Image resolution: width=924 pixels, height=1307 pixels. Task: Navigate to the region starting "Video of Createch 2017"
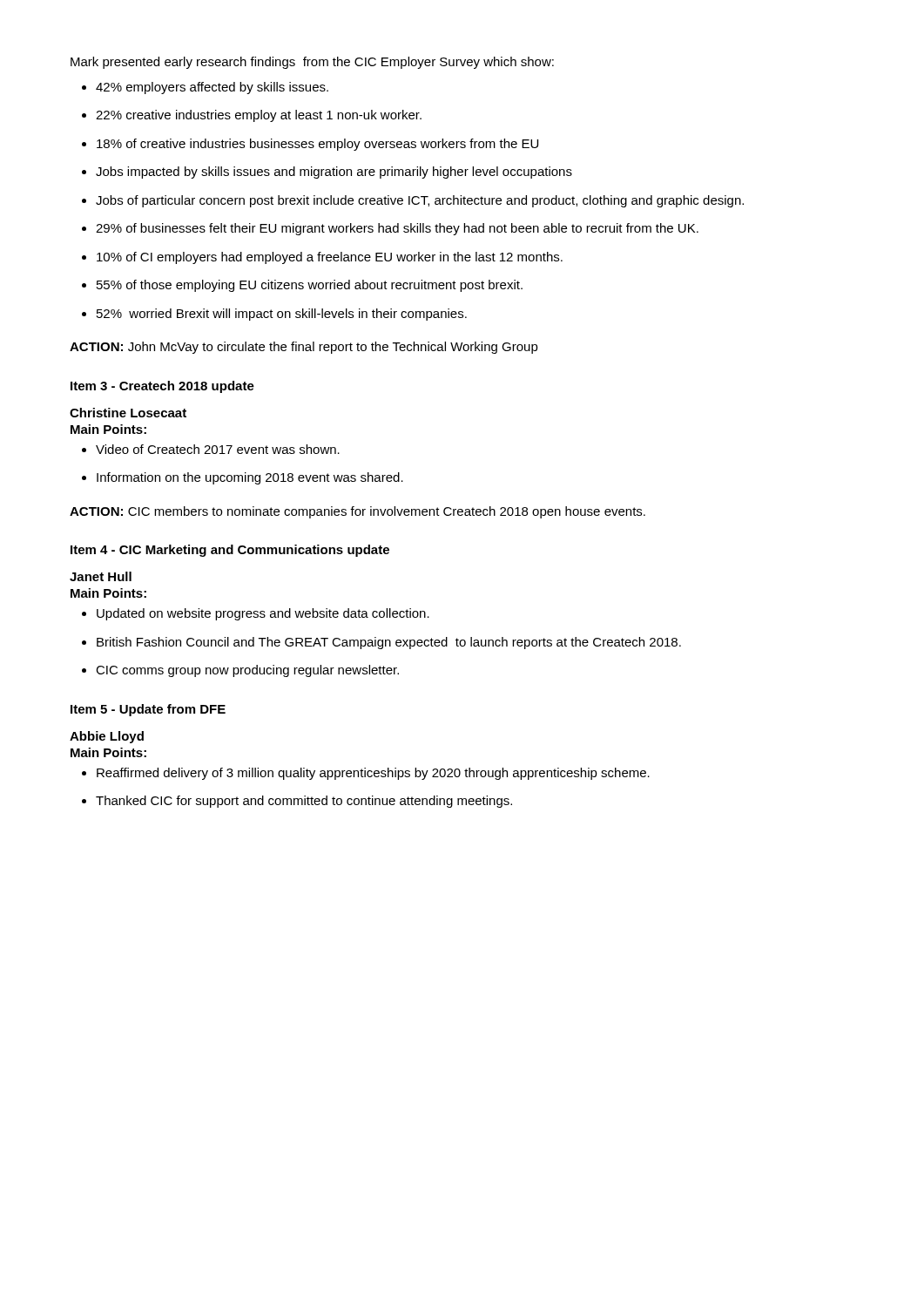point(211,449)
